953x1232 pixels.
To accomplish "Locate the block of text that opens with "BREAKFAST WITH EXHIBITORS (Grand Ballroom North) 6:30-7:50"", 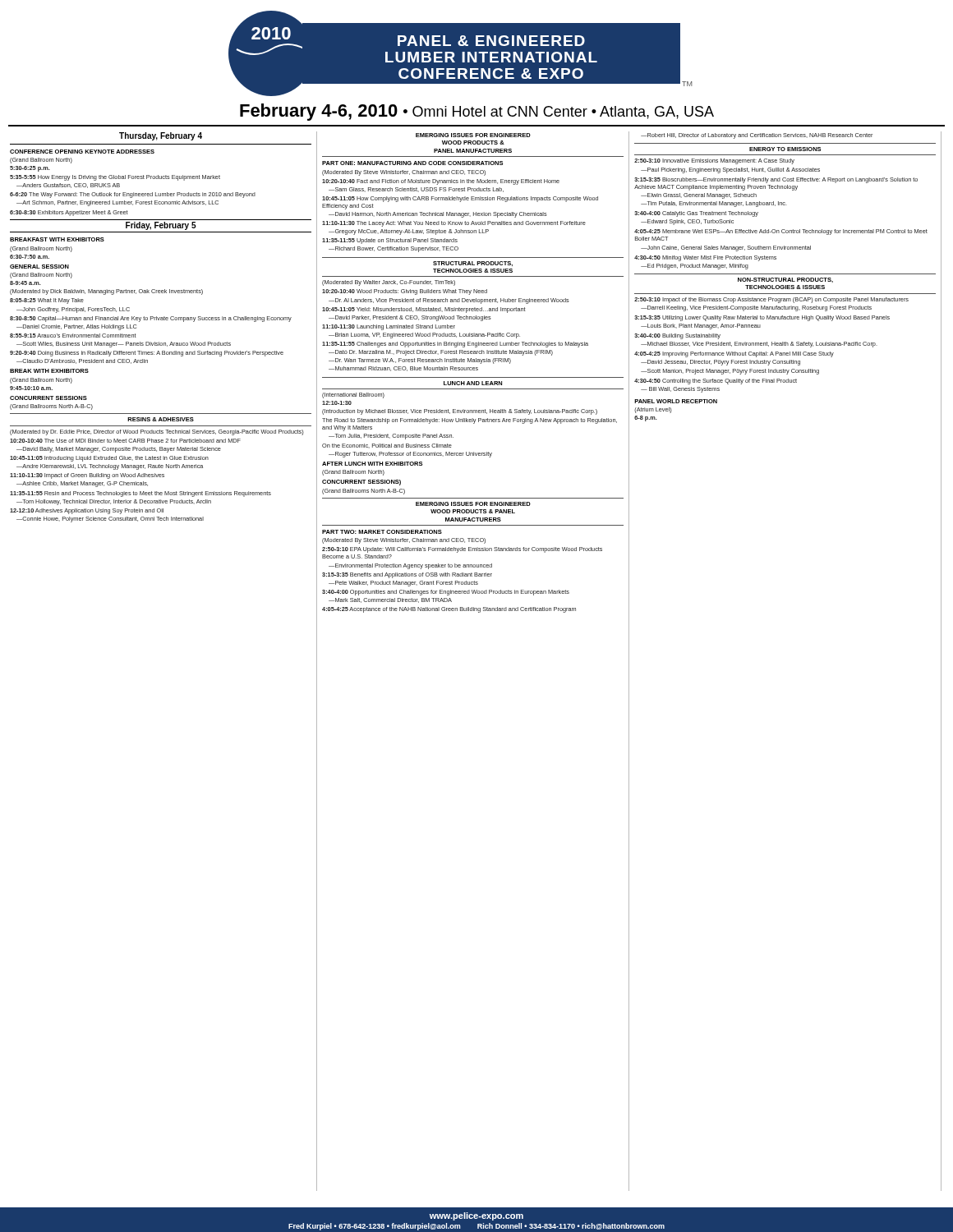I will pos(57,239).
